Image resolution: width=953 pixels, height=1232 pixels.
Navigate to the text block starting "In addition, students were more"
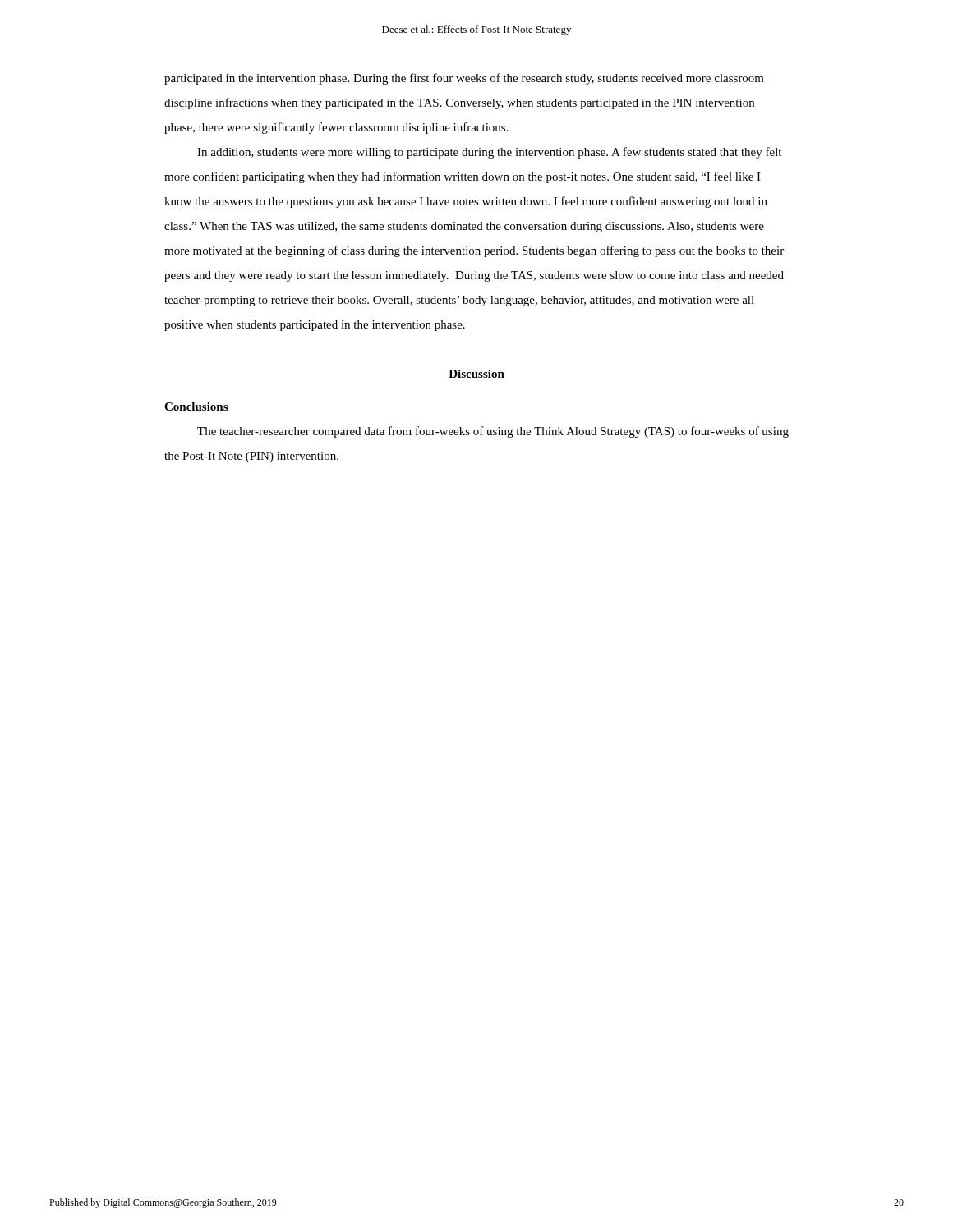474,238
